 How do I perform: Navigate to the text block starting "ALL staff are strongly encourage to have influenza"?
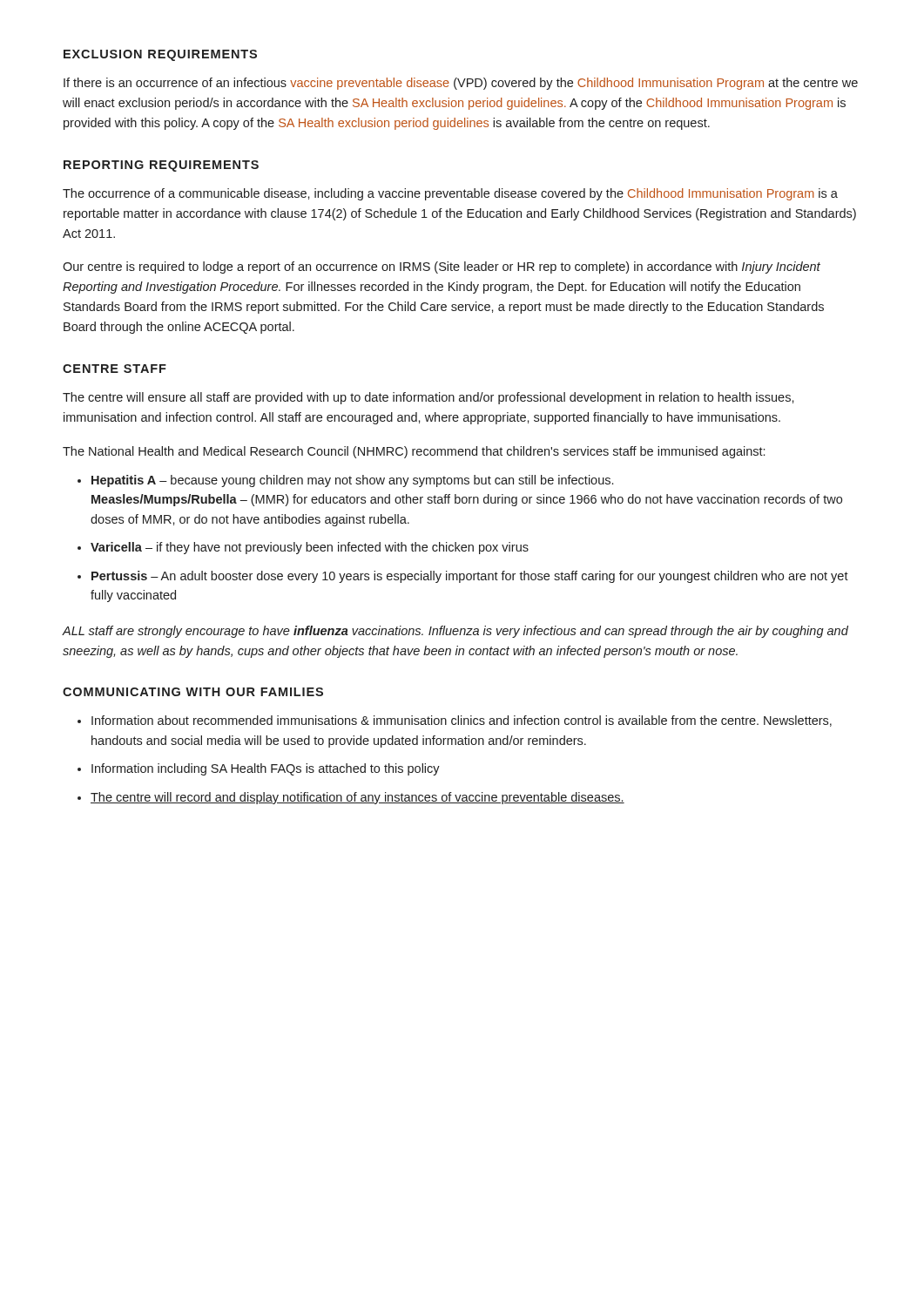[x=455, y=640]
